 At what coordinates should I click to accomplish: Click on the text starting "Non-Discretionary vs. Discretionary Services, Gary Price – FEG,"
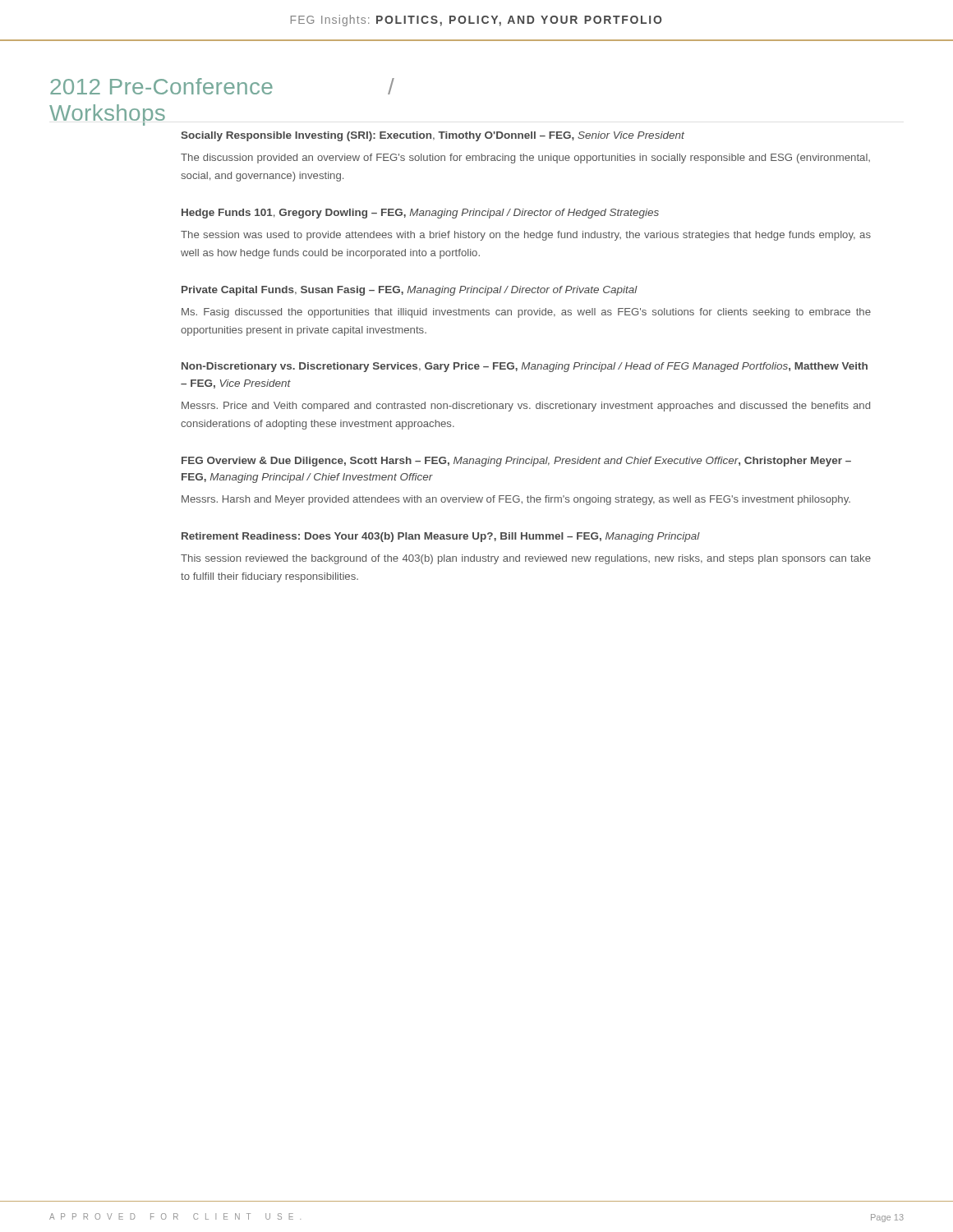click(524, 375)
